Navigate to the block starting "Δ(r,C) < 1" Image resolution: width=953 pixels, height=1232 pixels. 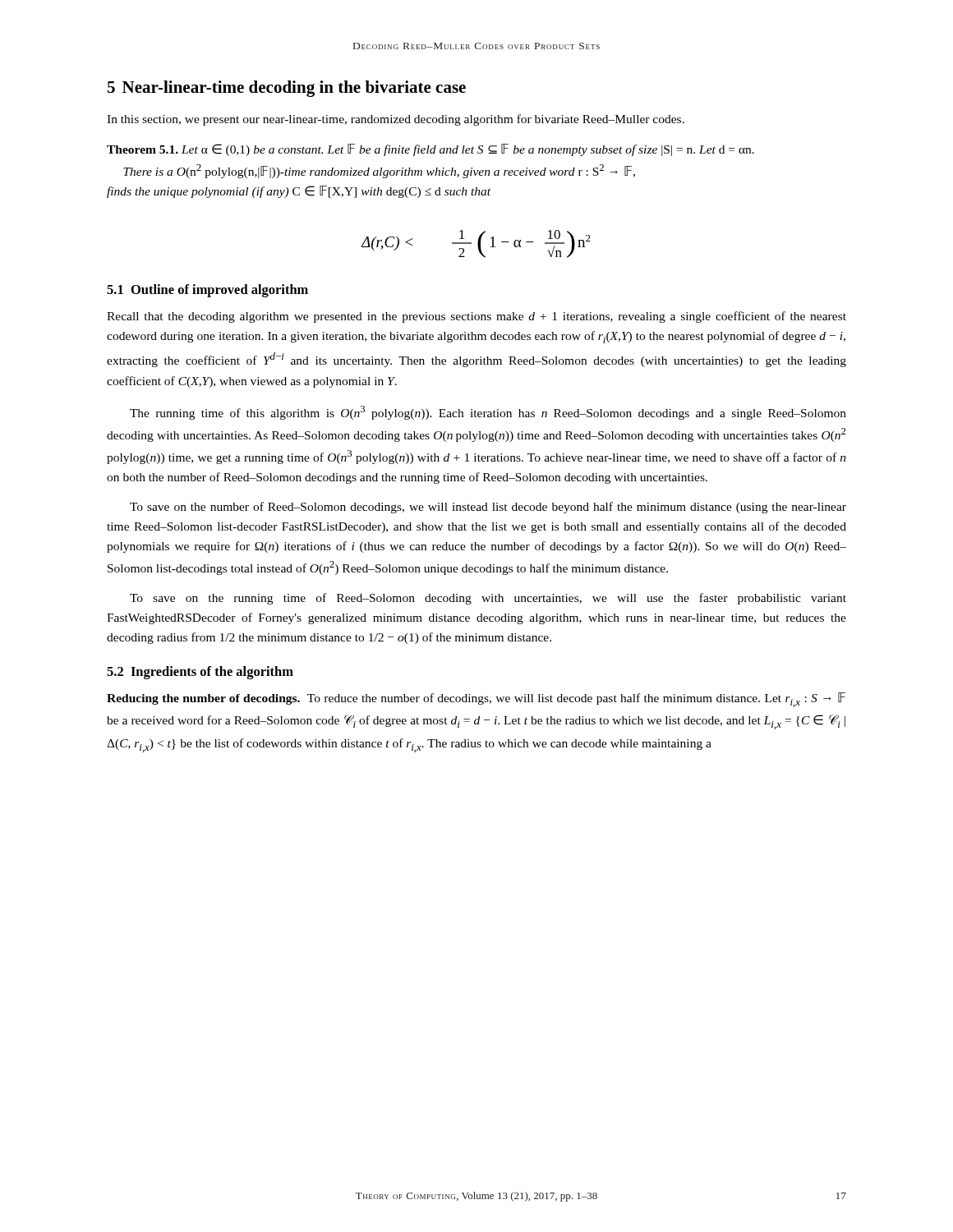click(478, 241)
